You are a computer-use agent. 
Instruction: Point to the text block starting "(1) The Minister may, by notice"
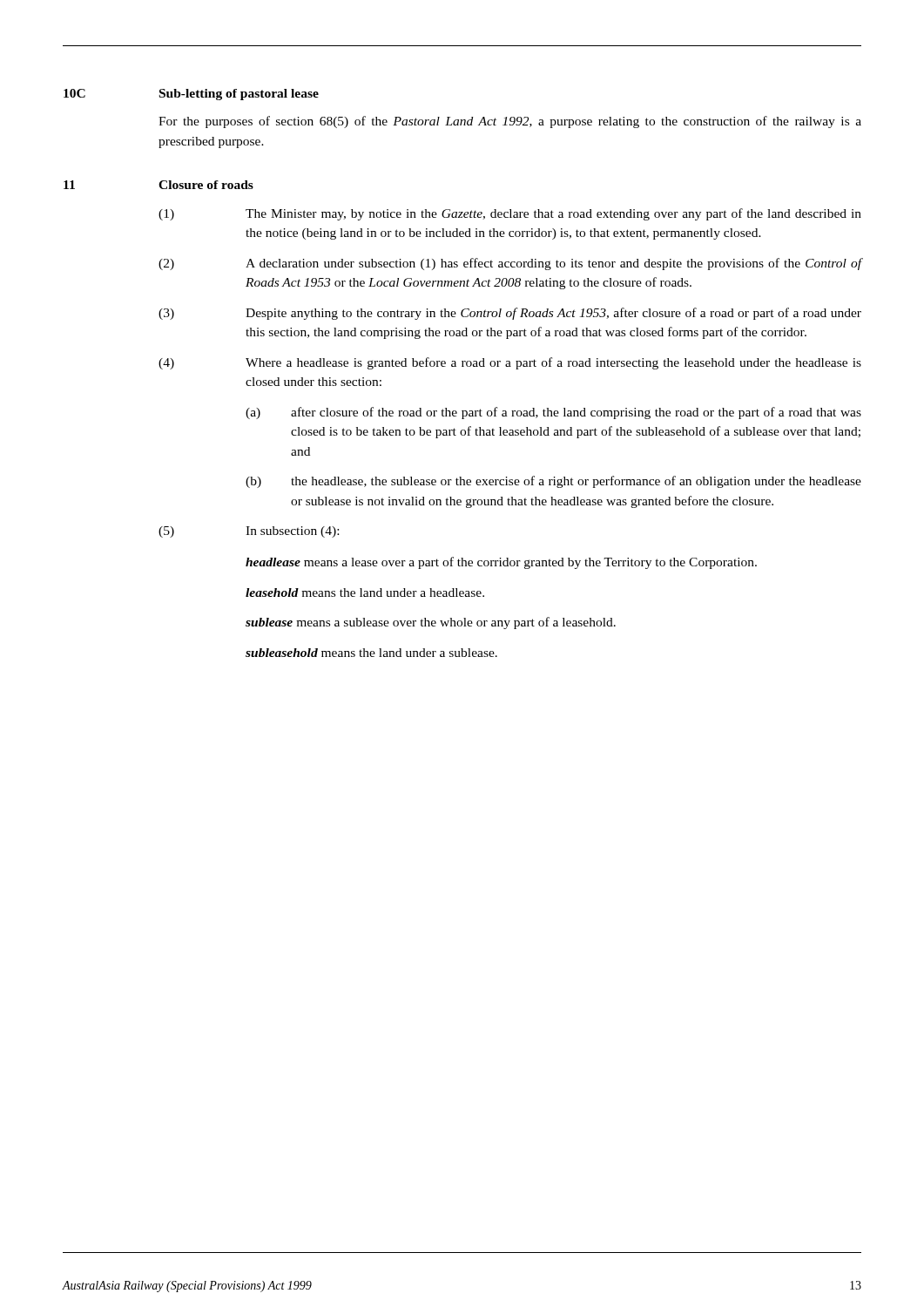tap(510, 223)
